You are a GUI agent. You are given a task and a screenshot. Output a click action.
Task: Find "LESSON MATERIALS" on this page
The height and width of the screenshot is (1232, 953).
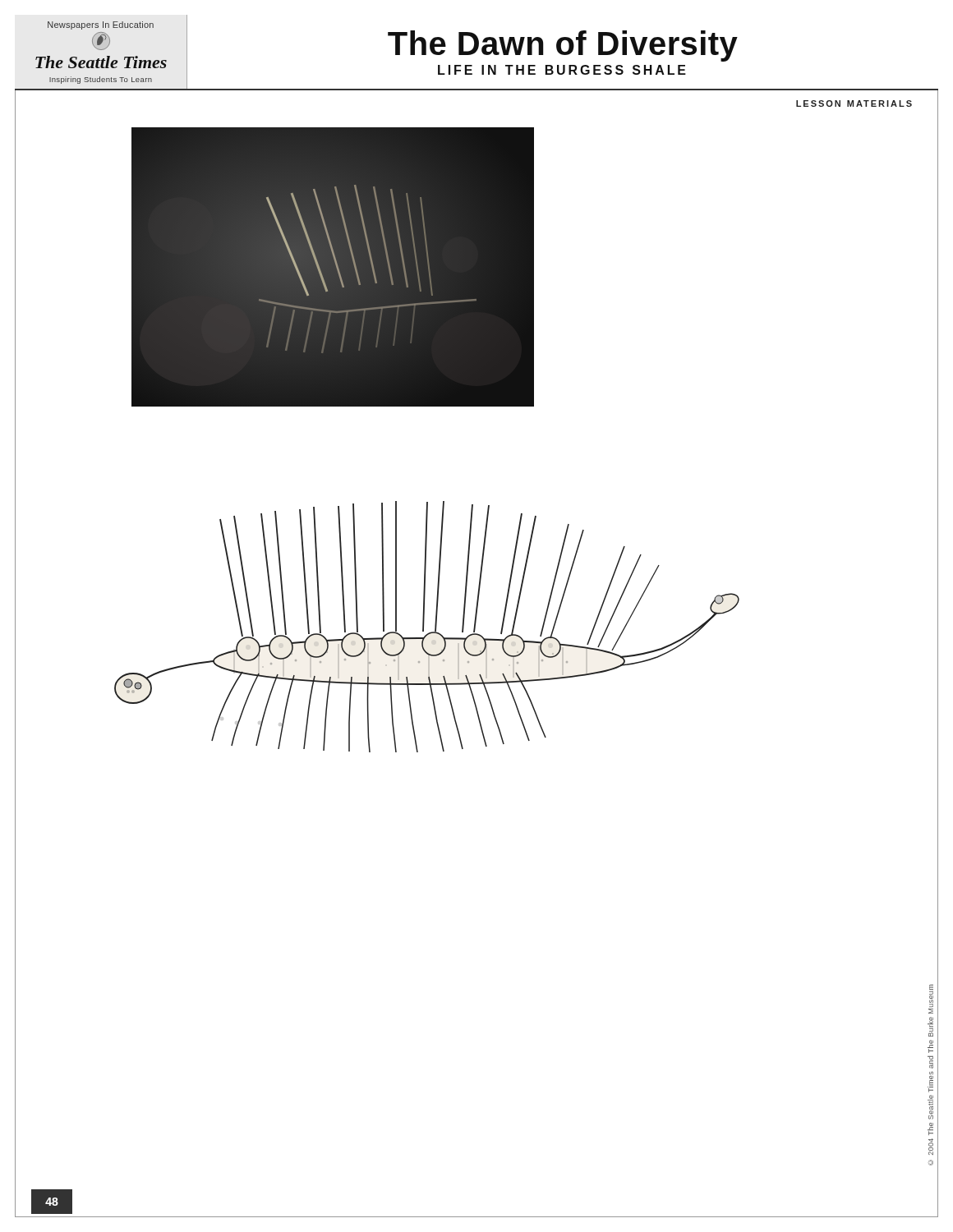point(855,103)
